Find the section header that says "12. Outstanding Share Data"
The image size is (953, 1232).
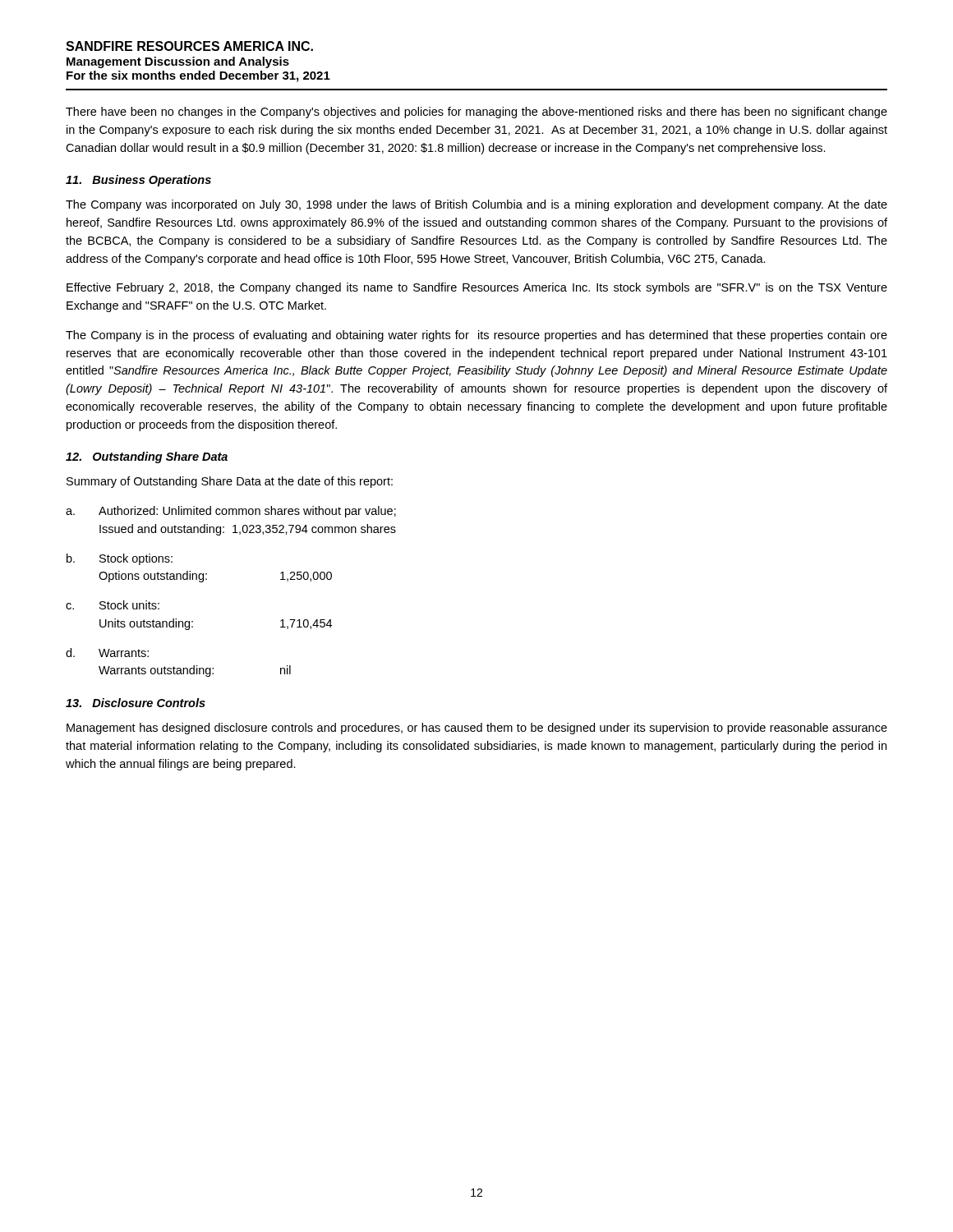[147, 457]
